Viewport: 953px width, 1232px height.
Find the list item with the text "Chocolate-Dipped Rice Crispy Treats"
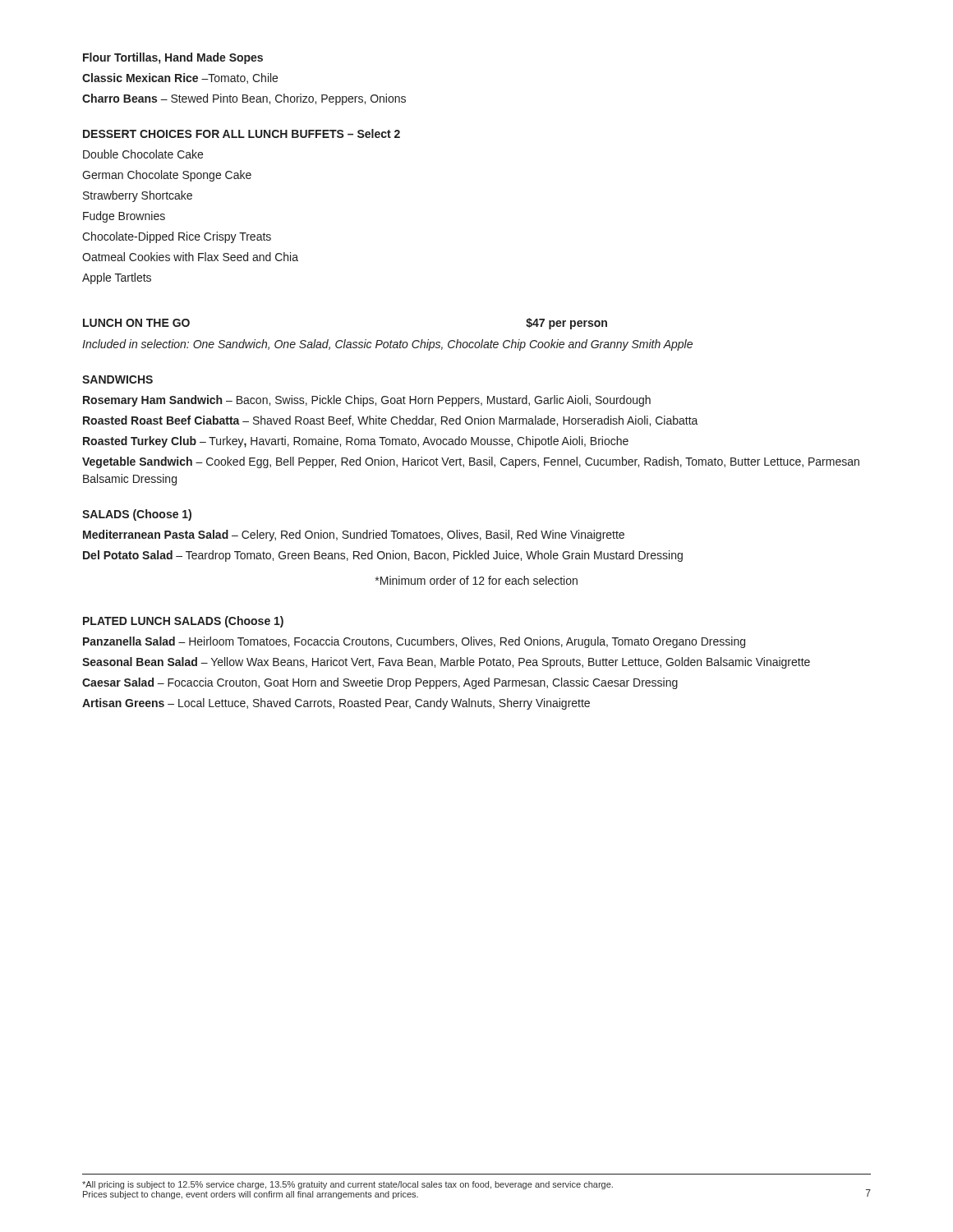click(177, 237)
